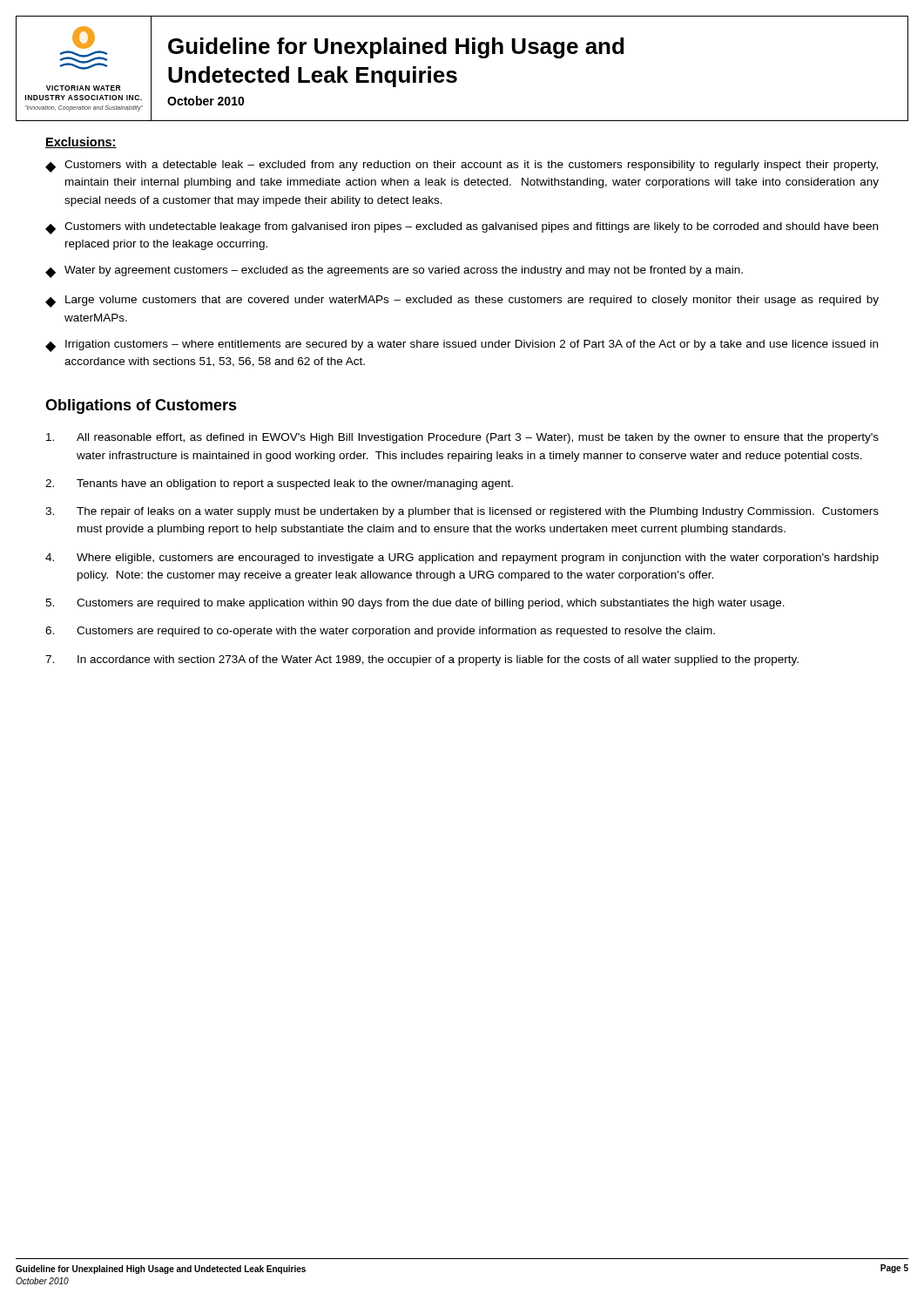This screenshot has width=924, height=1307.
Task: Select the text starting "4. Where eligible,"
Action: tap(462, 566)
